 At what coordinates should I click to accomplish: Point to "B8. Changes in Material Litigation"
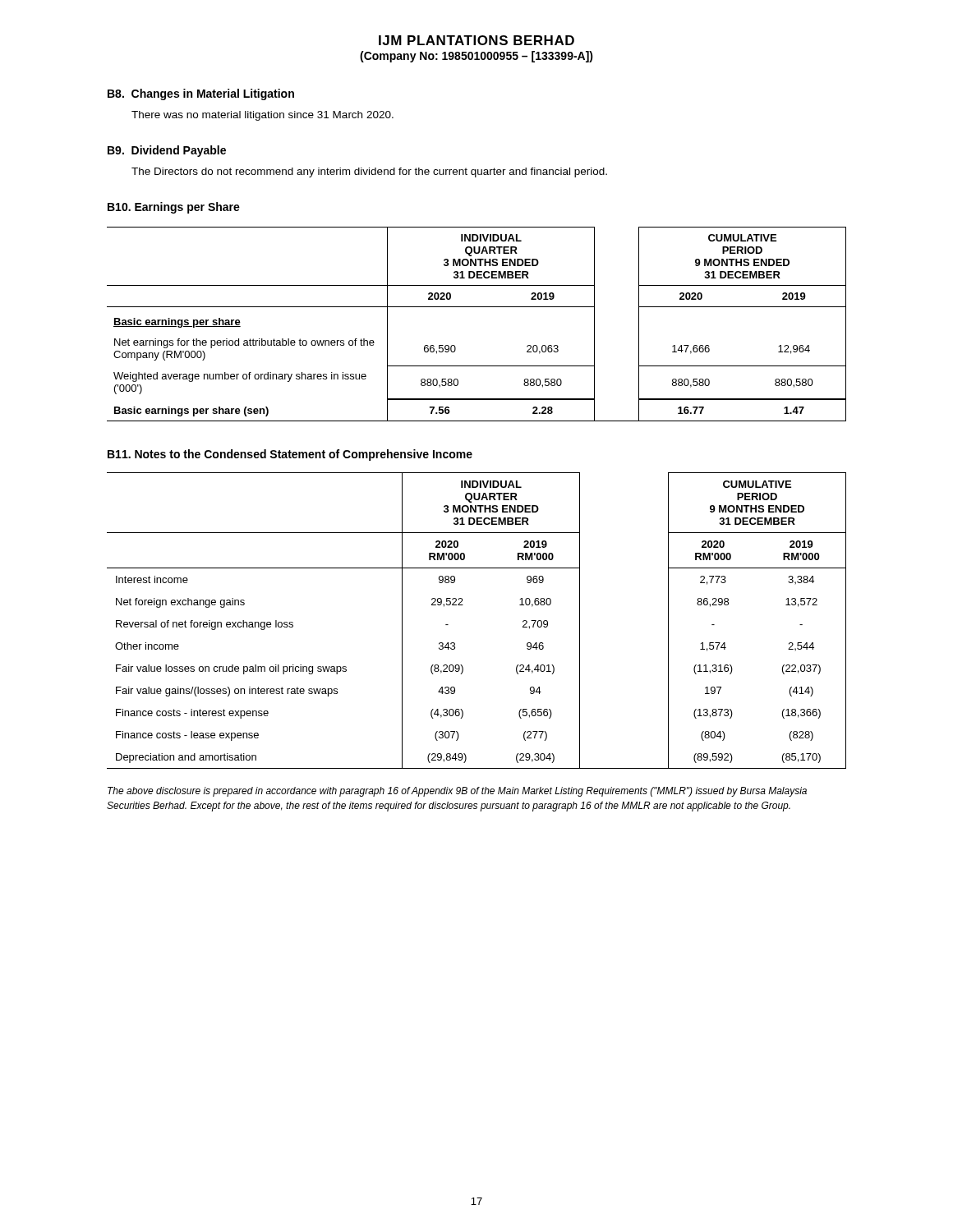[x=201, y=94]
